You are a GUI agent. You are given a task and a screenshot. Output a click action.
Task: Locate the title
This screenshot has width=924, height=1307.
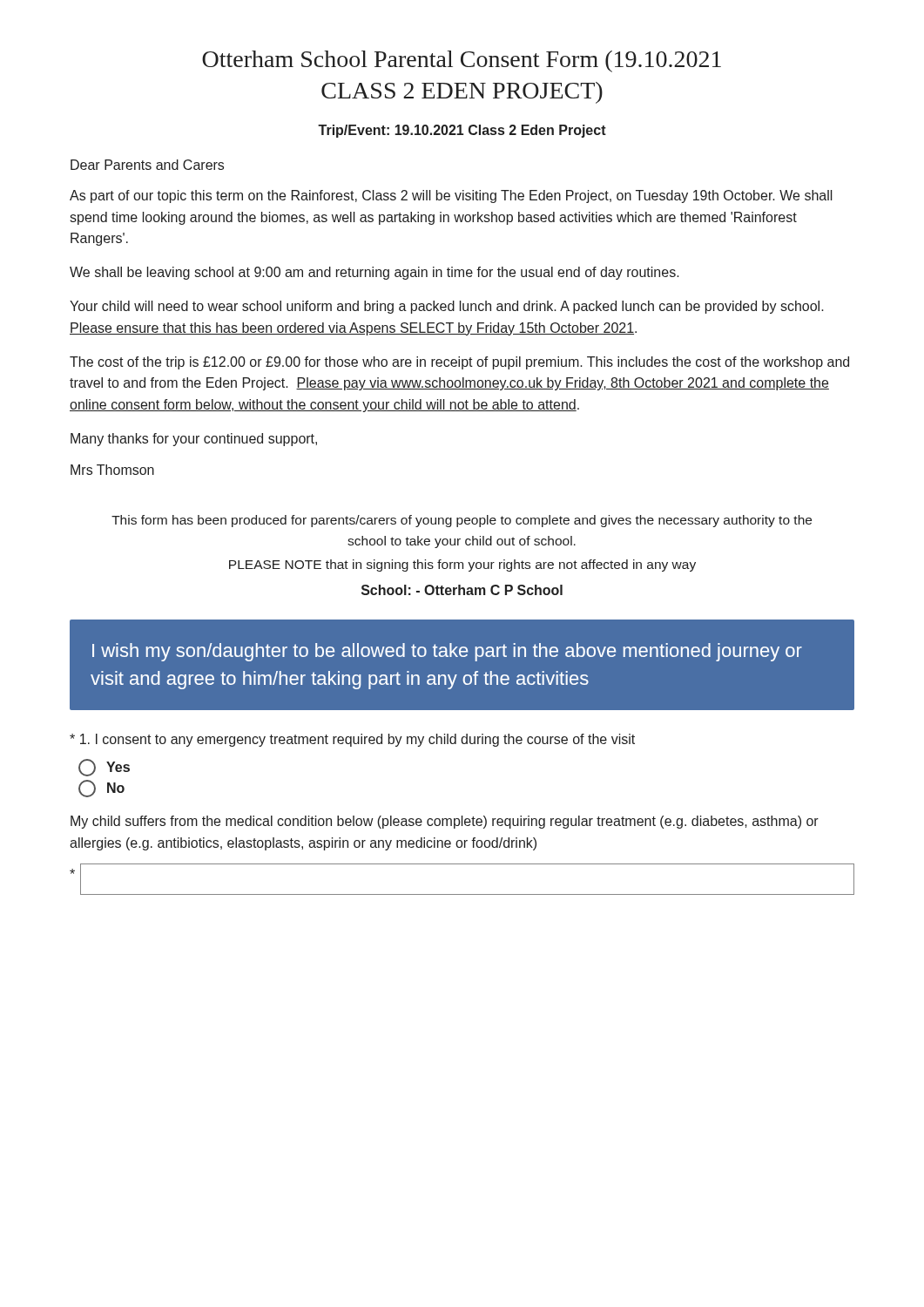[x=462, y=75]
